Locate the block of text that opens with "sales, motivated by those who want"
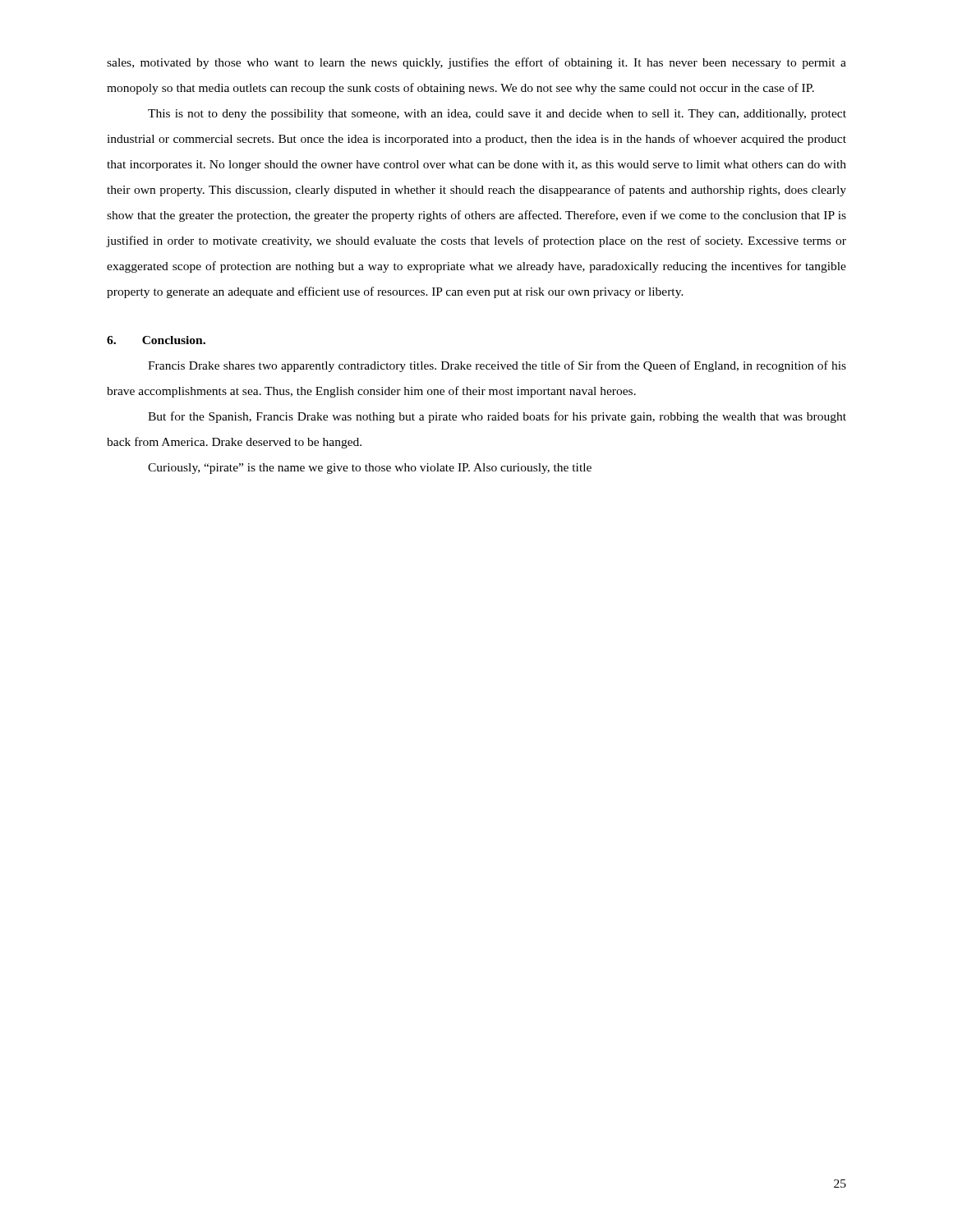Image resolution: width=953 pixels, height=1232 pixels. coord(476,75)
